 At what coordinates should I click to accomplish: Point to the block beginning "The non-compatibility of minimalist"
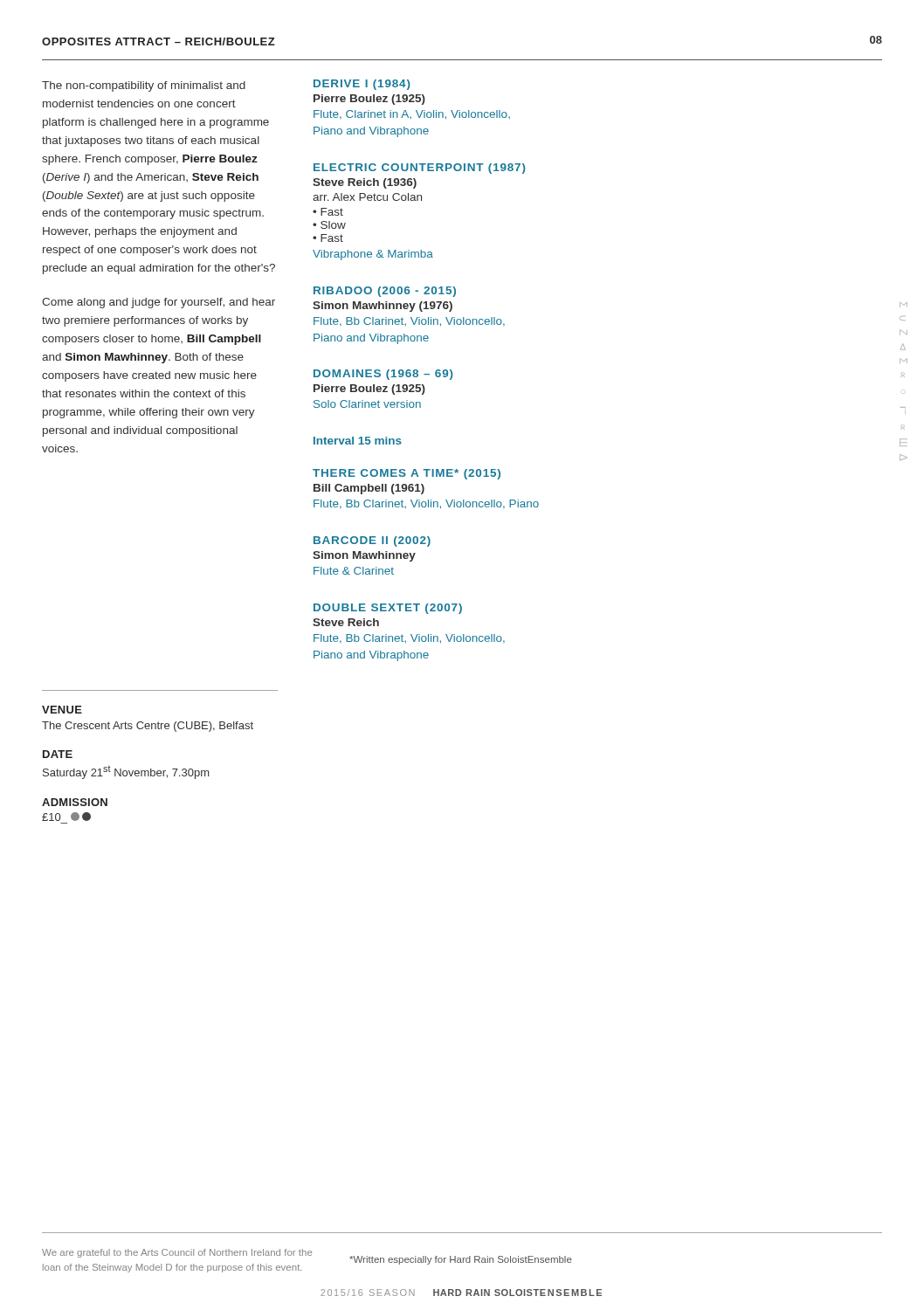tap(160, 177)
